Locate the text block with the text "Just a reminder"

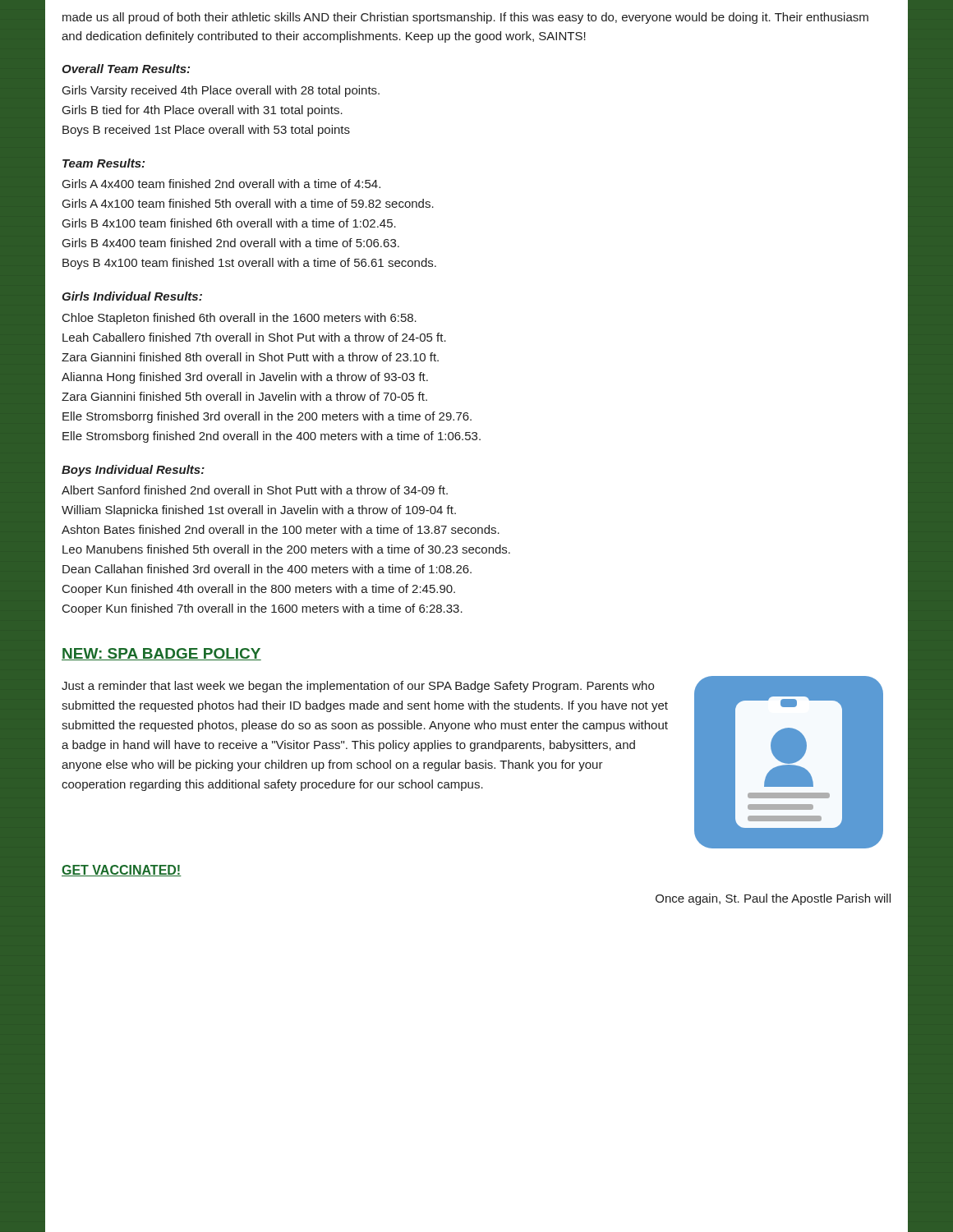pos(365,735)
